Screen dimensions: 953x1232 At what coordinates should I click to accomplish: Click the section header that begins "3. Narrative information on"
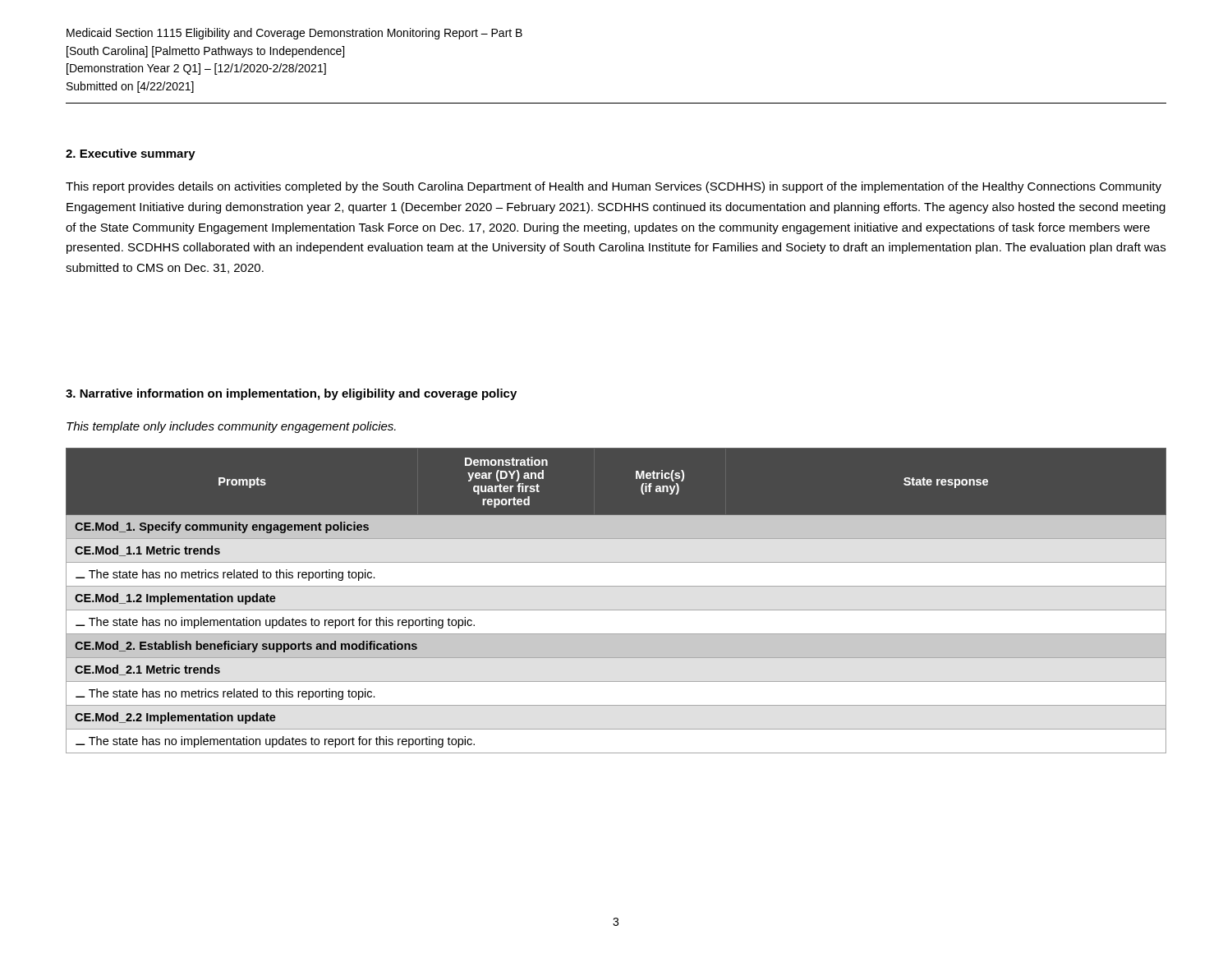[x=291, y=393]
